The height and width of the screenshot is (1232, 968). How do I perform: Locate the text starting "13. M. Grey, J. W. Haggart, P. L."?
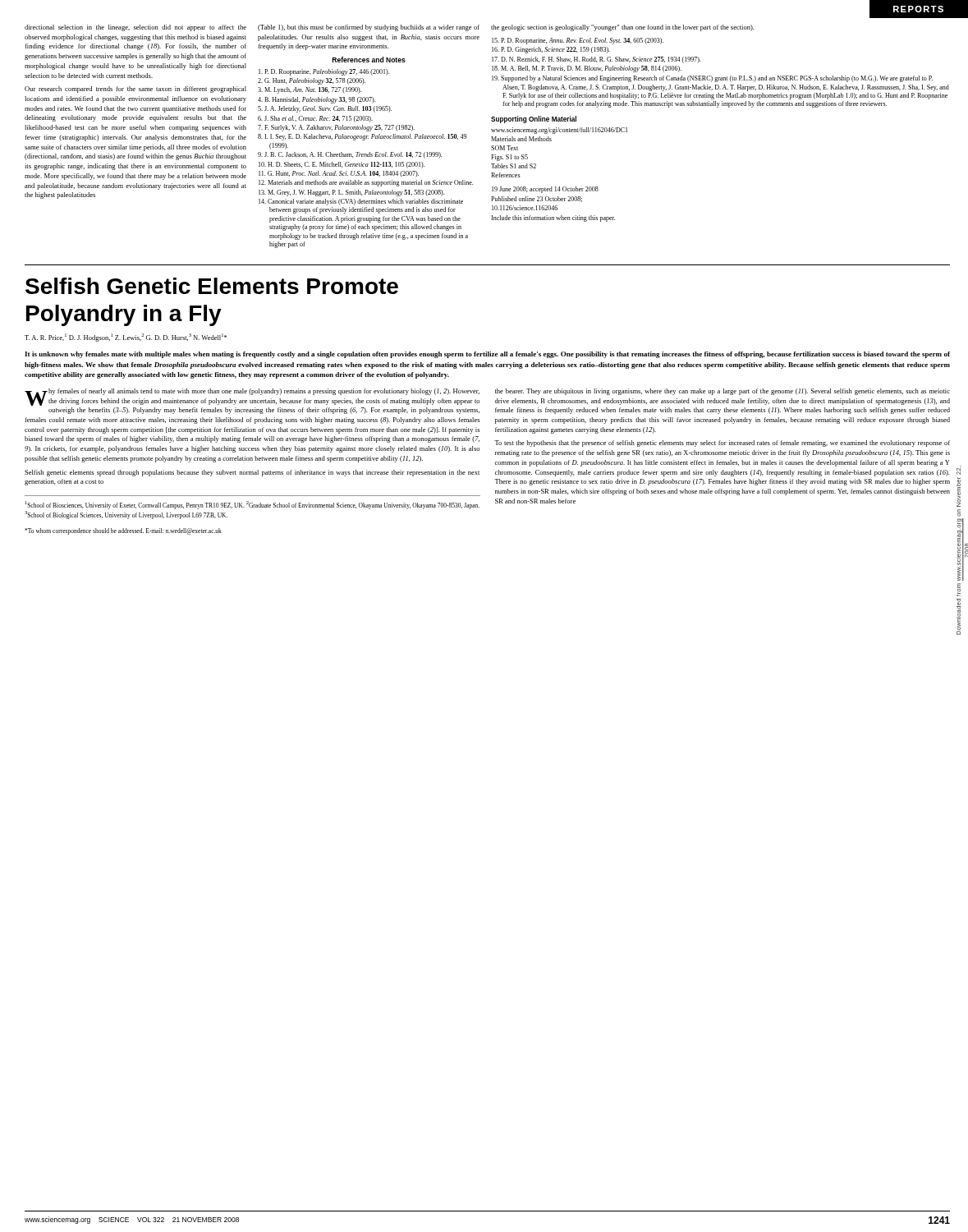pyautogui.click(x=351, y=192)
